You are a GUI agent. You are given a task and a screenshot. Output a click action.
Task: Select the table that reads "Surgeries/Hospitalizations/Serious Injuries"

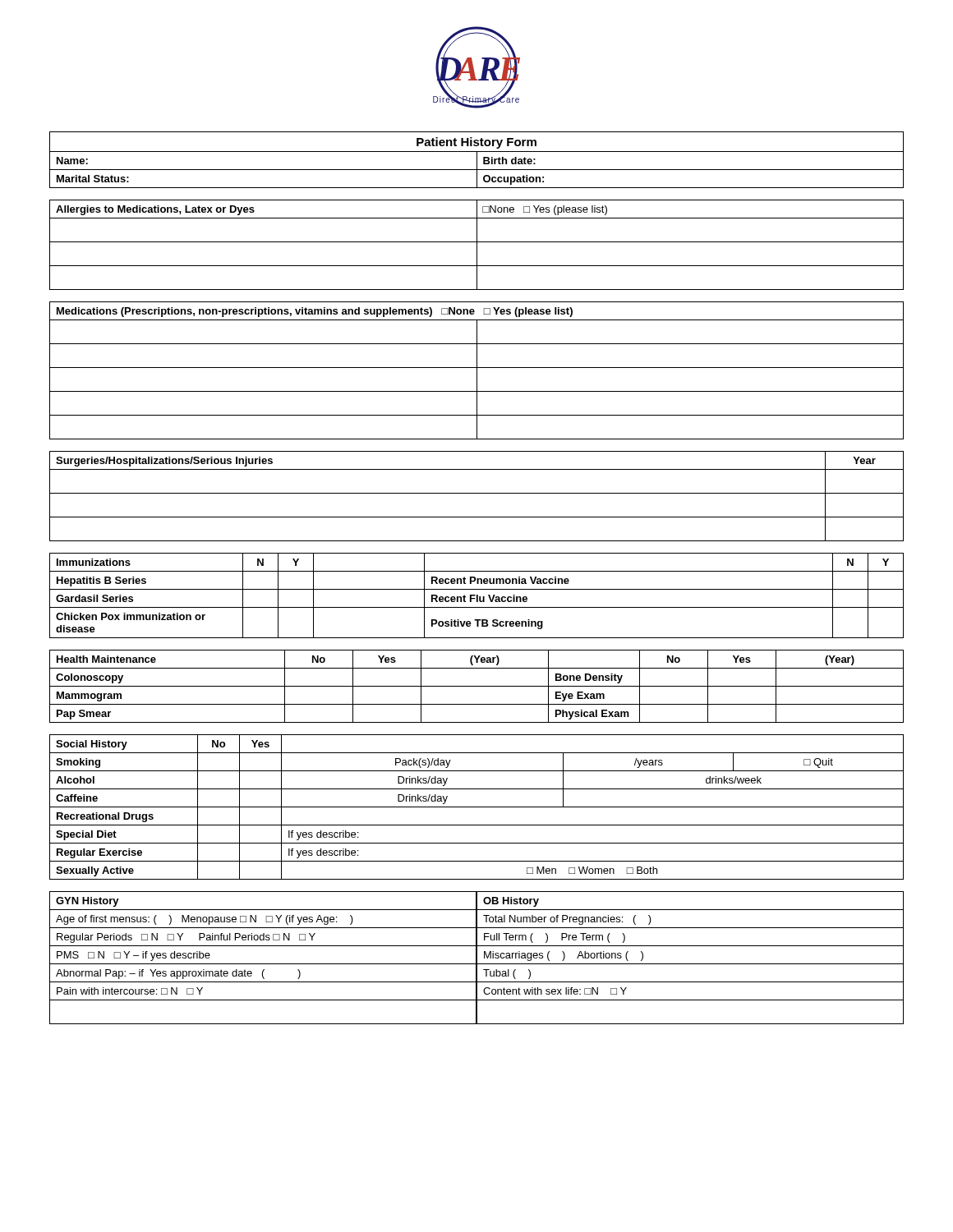(476, 496)
